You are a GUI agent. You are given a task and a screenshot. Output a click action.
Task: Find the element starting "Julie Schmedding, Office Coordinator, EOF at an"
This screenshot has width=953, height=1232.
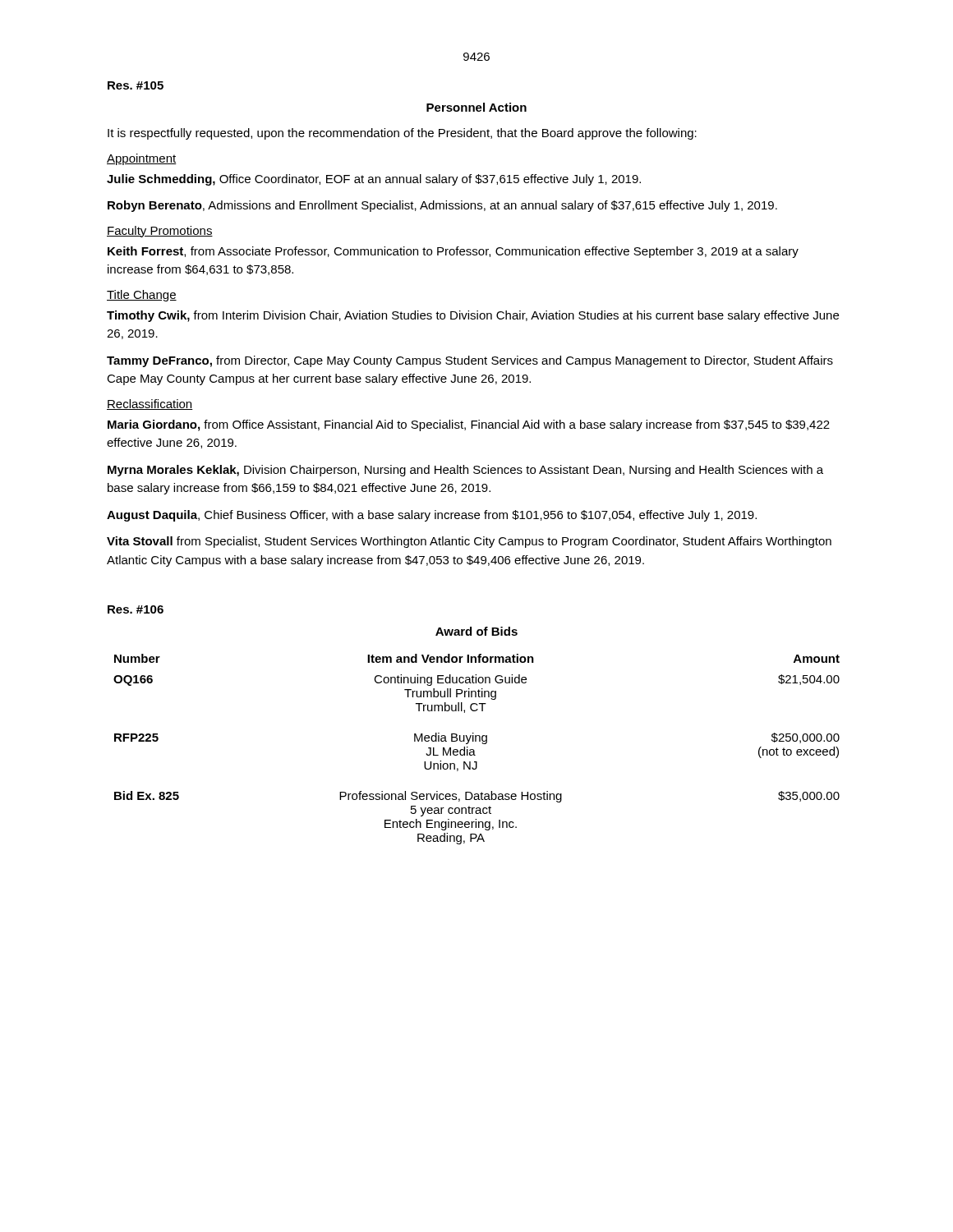click(374, 178)
